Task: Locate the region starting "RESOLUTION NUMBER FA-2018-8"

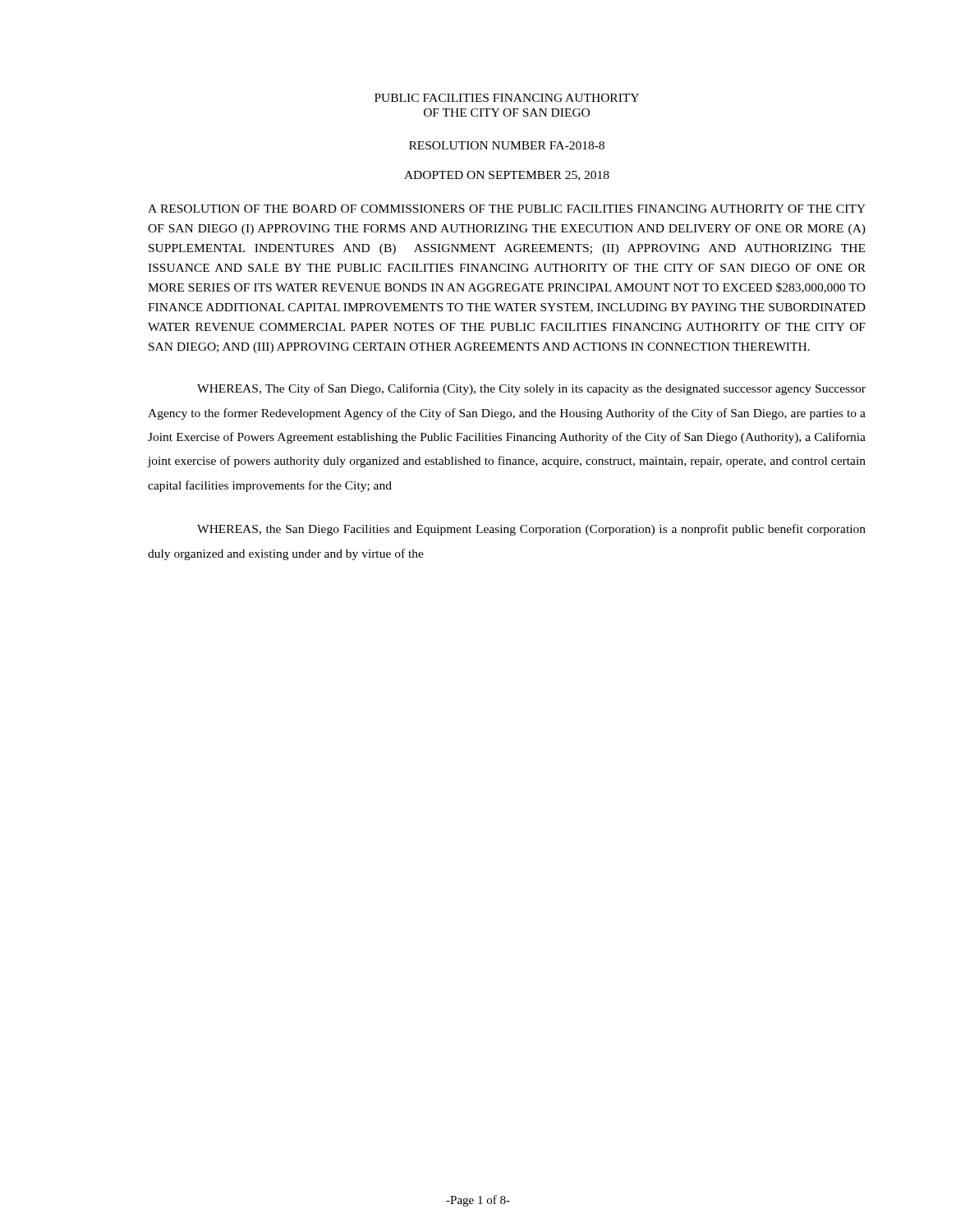Action: click(x=507, y=145)
